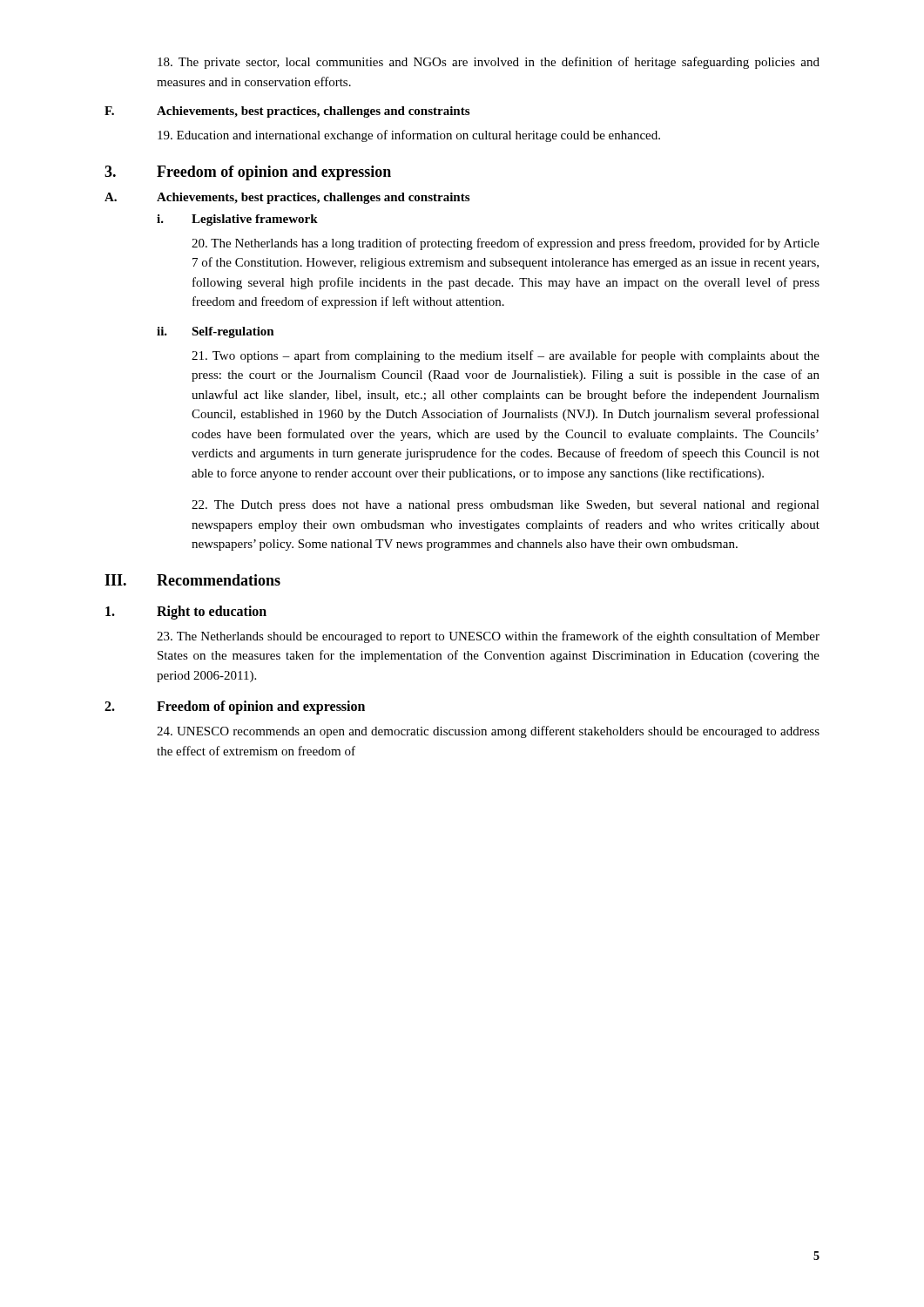This screenshot has height=1307, width=924.
Task: Select the passage starting "Two options –"
Action: (x=506, y=414)
